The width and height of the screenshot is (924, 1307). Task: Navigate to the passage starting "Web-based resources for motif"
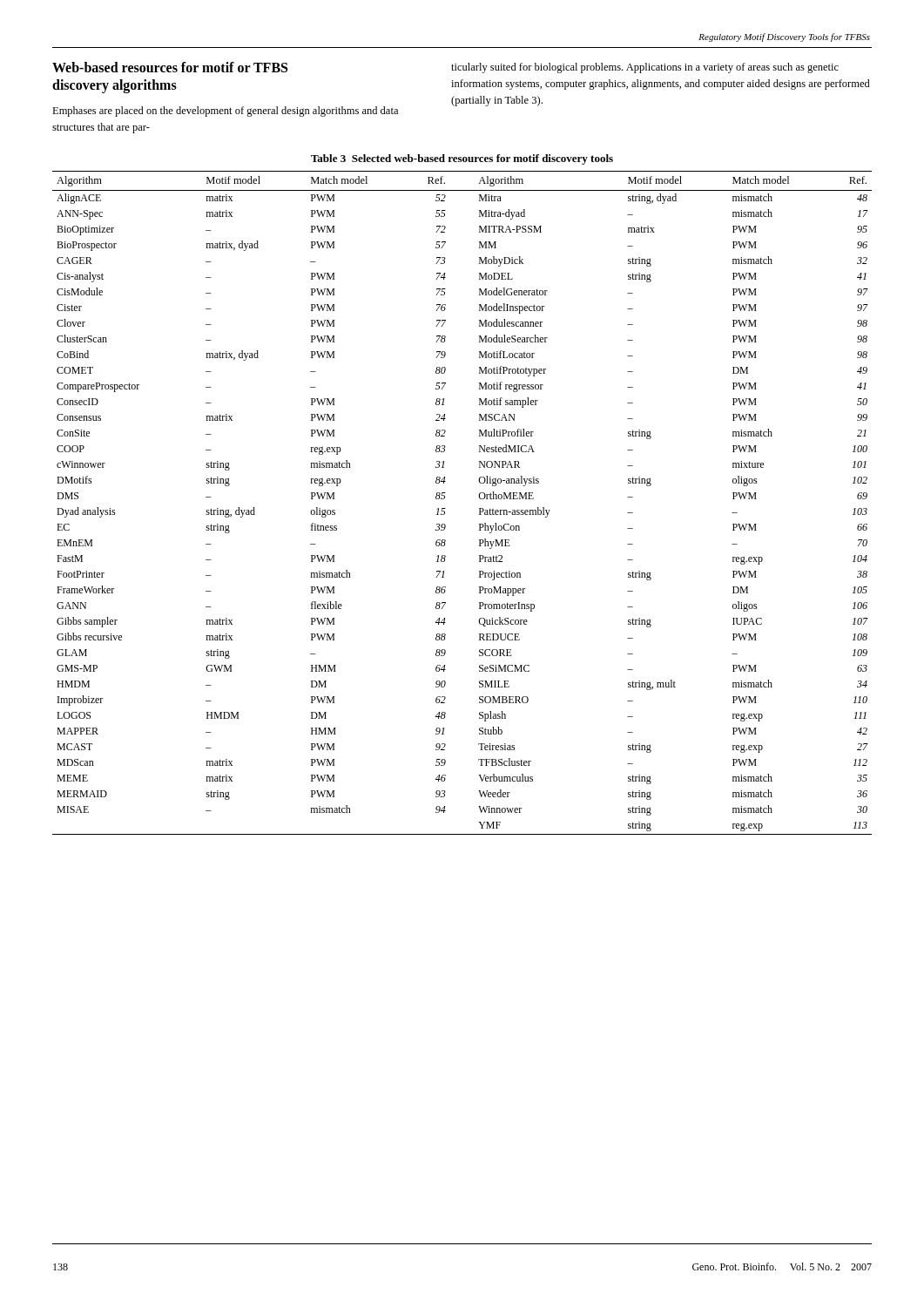(x=170, y=76)
